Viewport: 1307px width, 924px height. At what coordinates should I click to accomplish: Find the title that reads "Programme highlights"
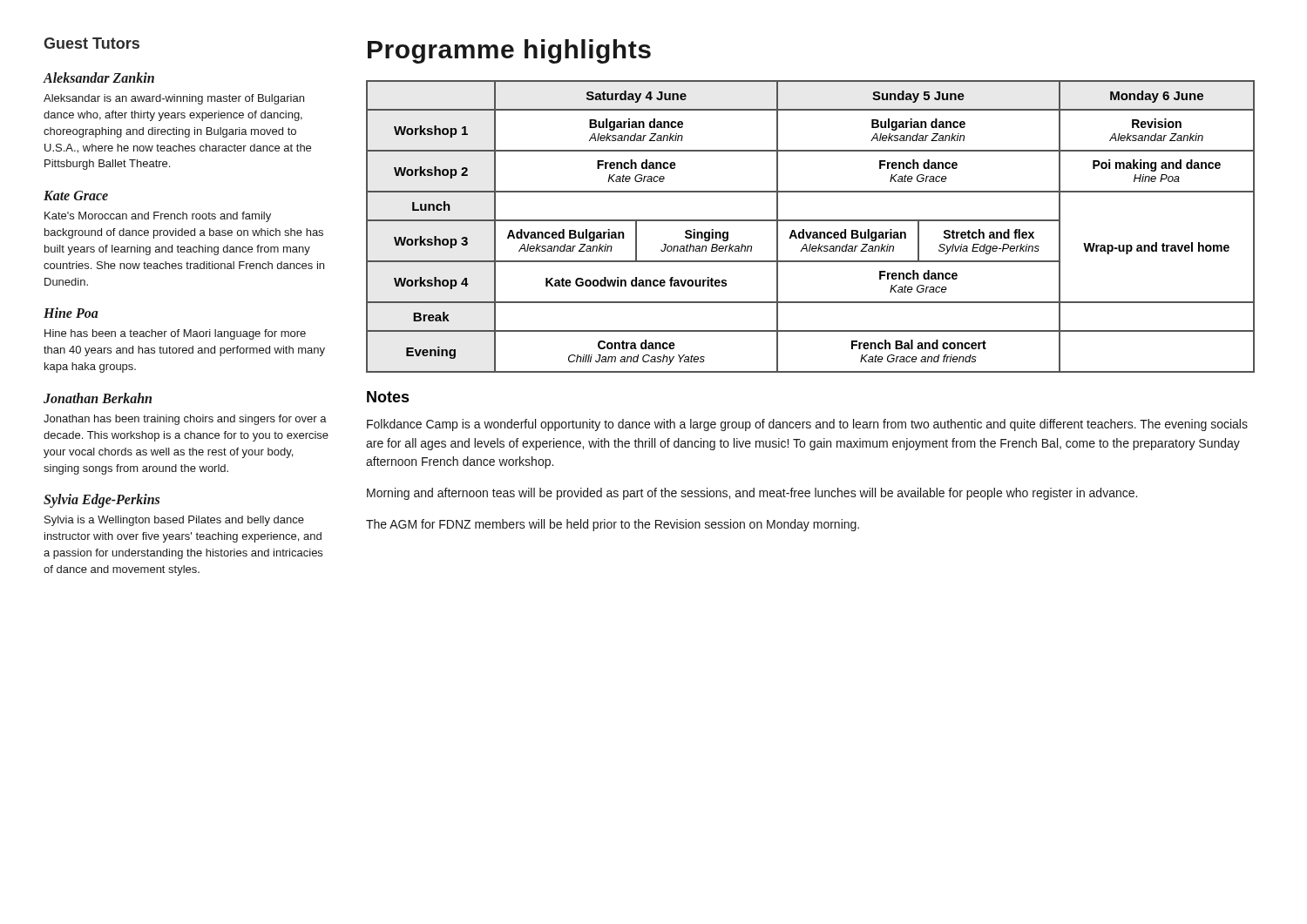509,49
